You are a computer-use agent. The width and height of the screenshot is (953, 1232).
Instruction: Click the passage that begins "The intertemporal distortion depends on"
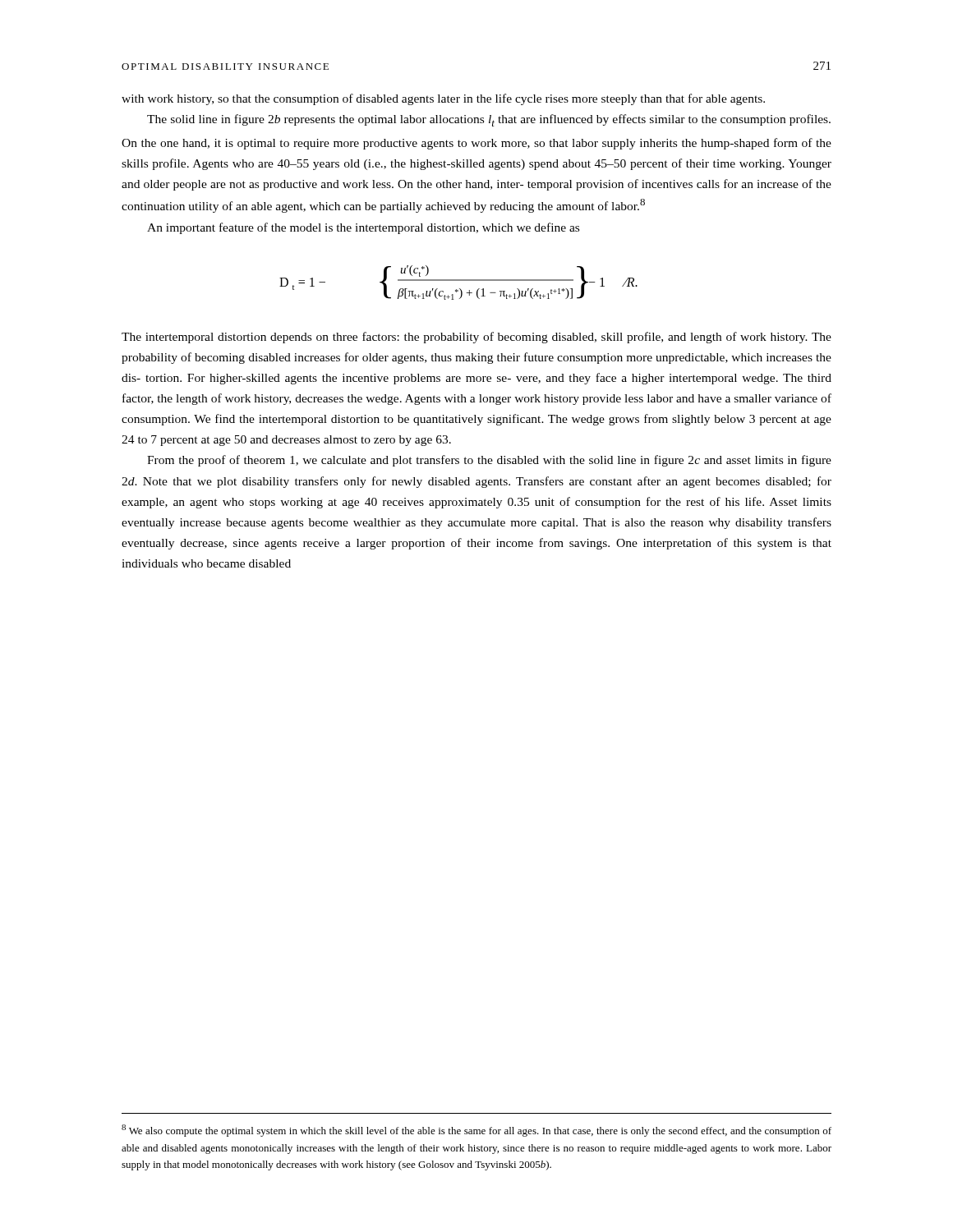click(476, 450)
